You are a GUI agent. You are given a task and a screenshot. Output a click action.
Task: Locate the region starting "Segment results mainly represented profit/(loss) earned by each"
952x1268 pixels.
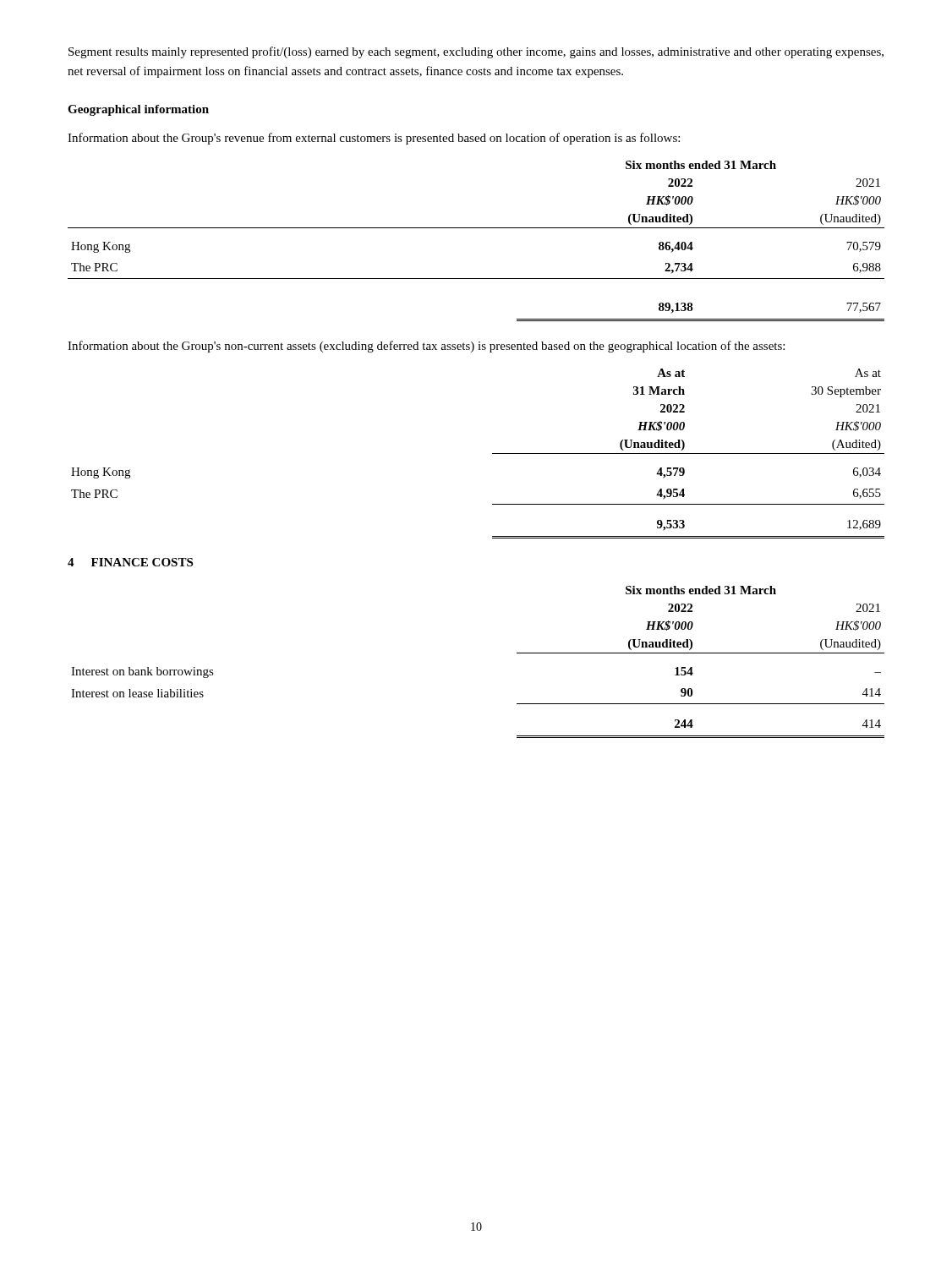click(x=476, y=61)
